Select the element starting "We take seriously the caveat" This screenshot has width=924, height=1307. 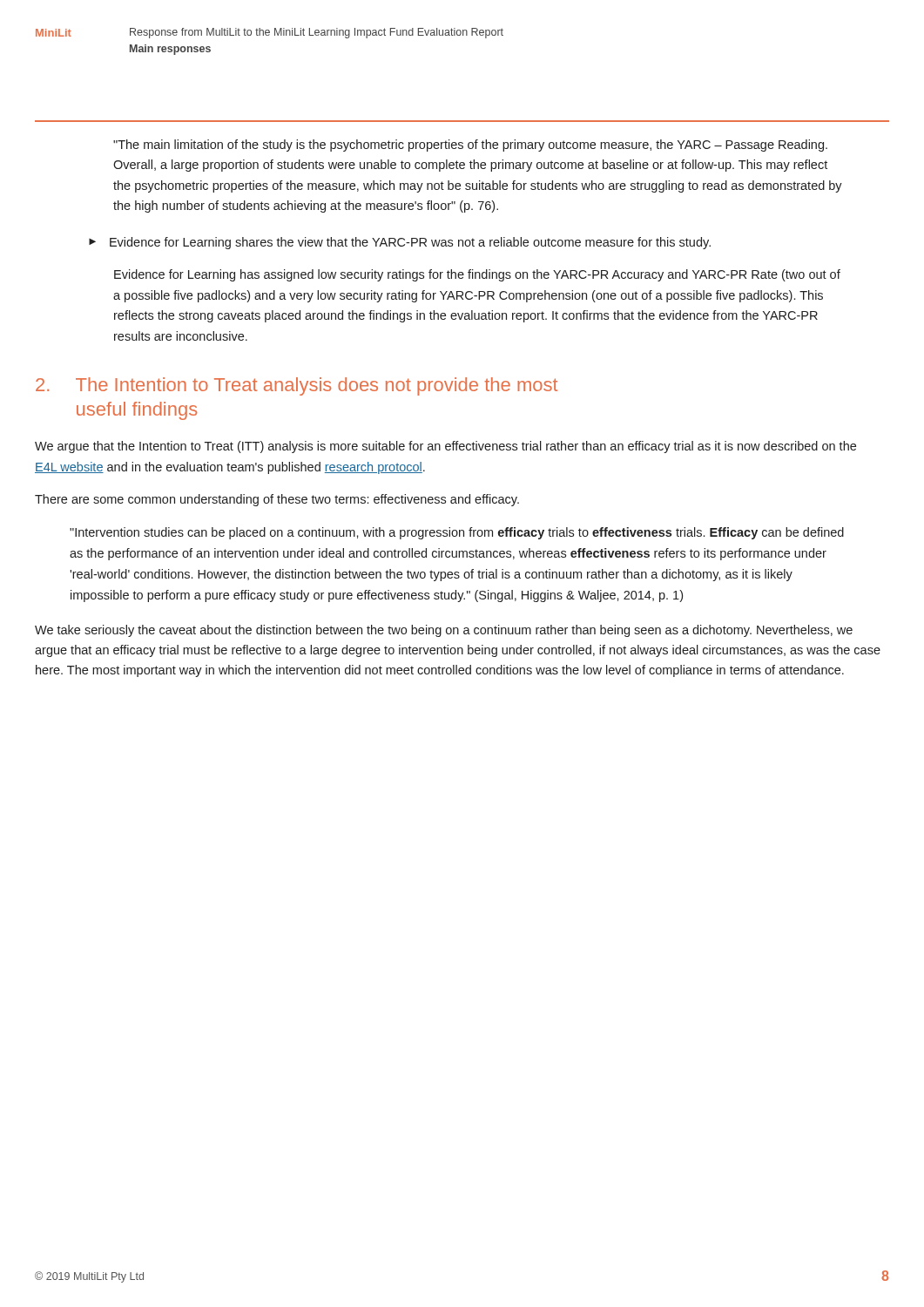(x=458, y=650)
